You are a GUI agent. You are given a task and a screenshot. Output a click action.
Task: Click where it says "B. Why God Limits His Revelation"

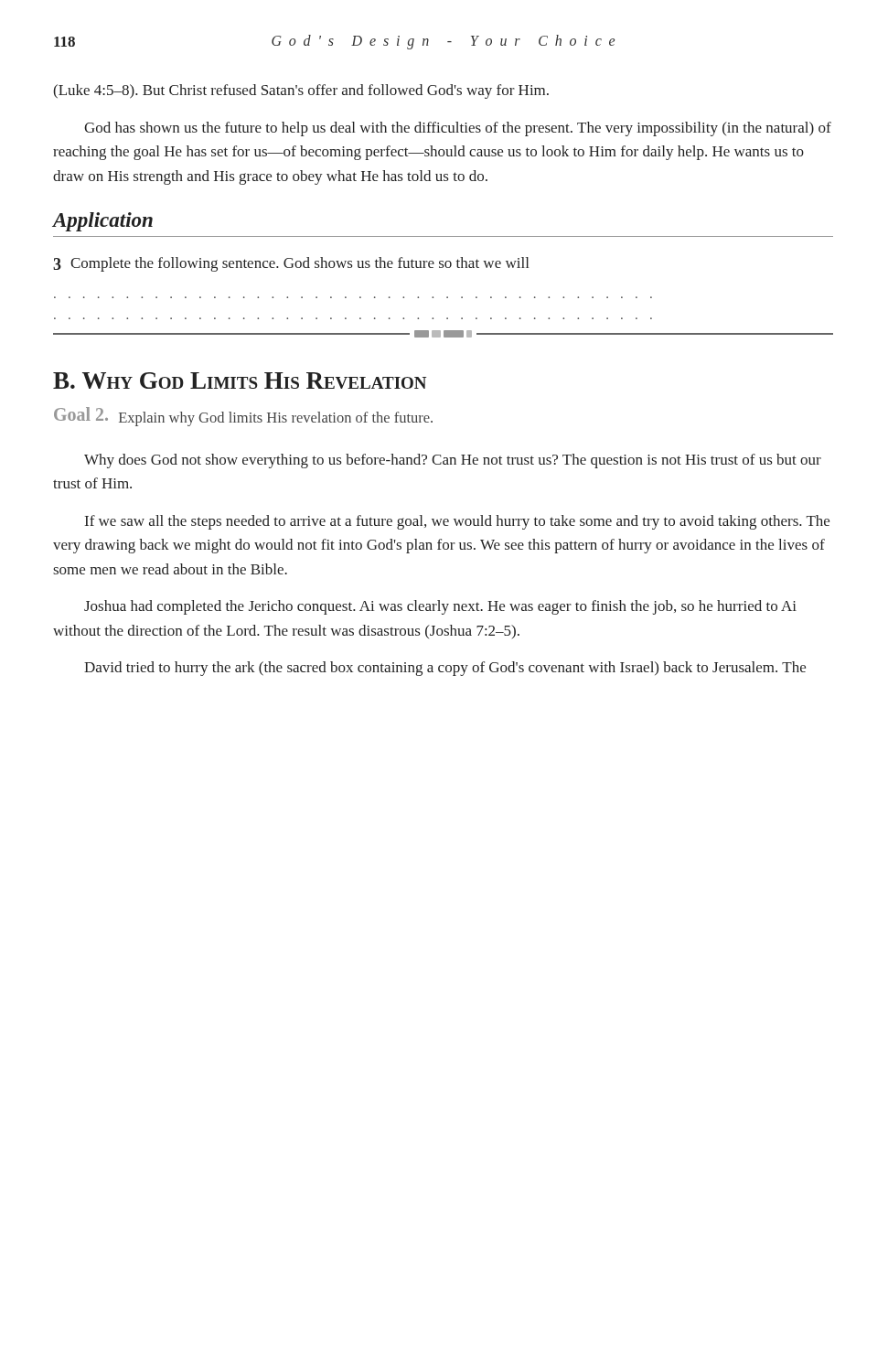[240, 381]
